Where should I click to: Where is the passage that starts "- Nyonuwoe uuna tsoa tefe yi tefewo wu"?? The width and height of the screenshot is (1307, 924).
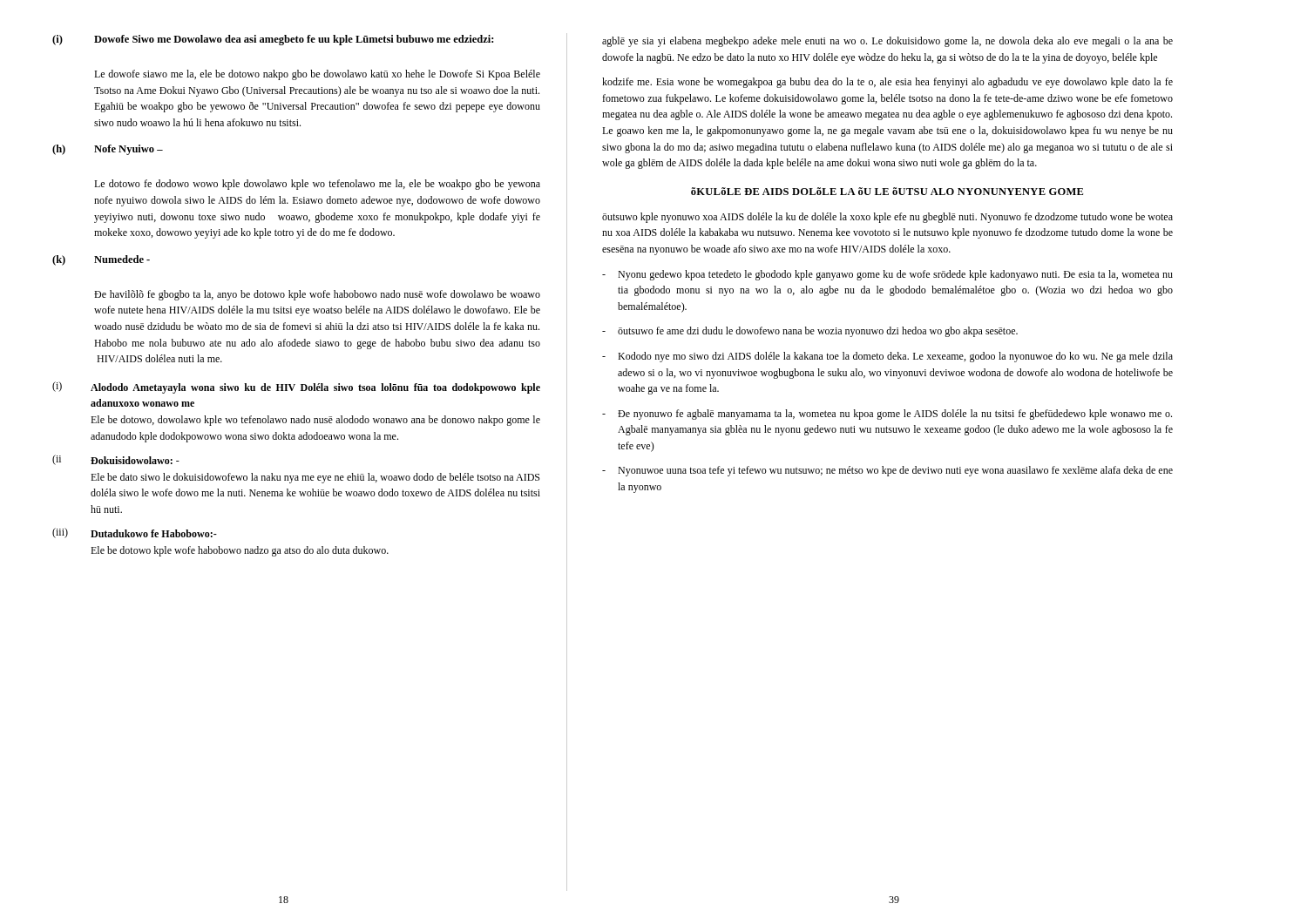tap(887, 479)
